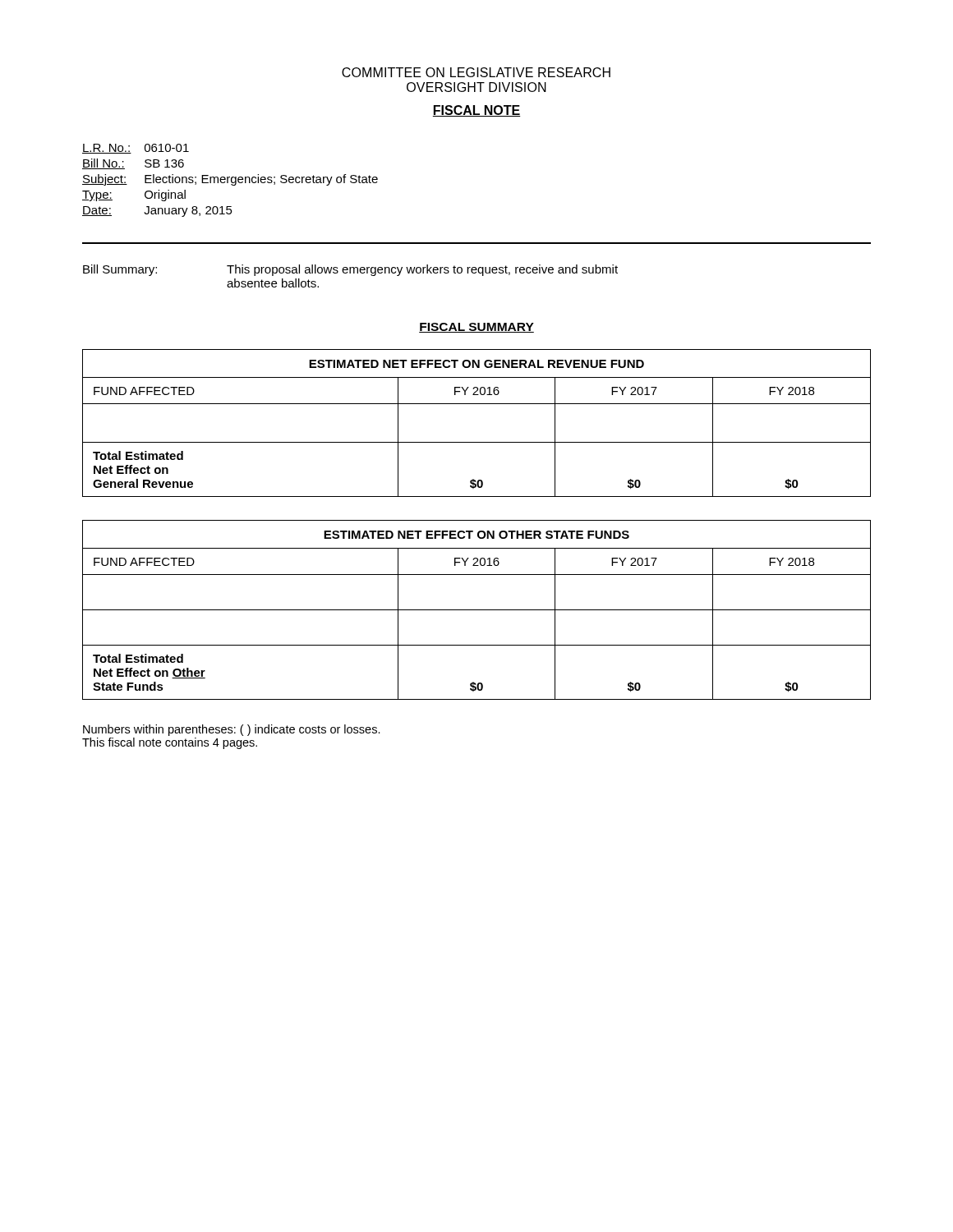Viewport: 953px width, 1232px height.
Task: Find the title
Action: [476, 80]
